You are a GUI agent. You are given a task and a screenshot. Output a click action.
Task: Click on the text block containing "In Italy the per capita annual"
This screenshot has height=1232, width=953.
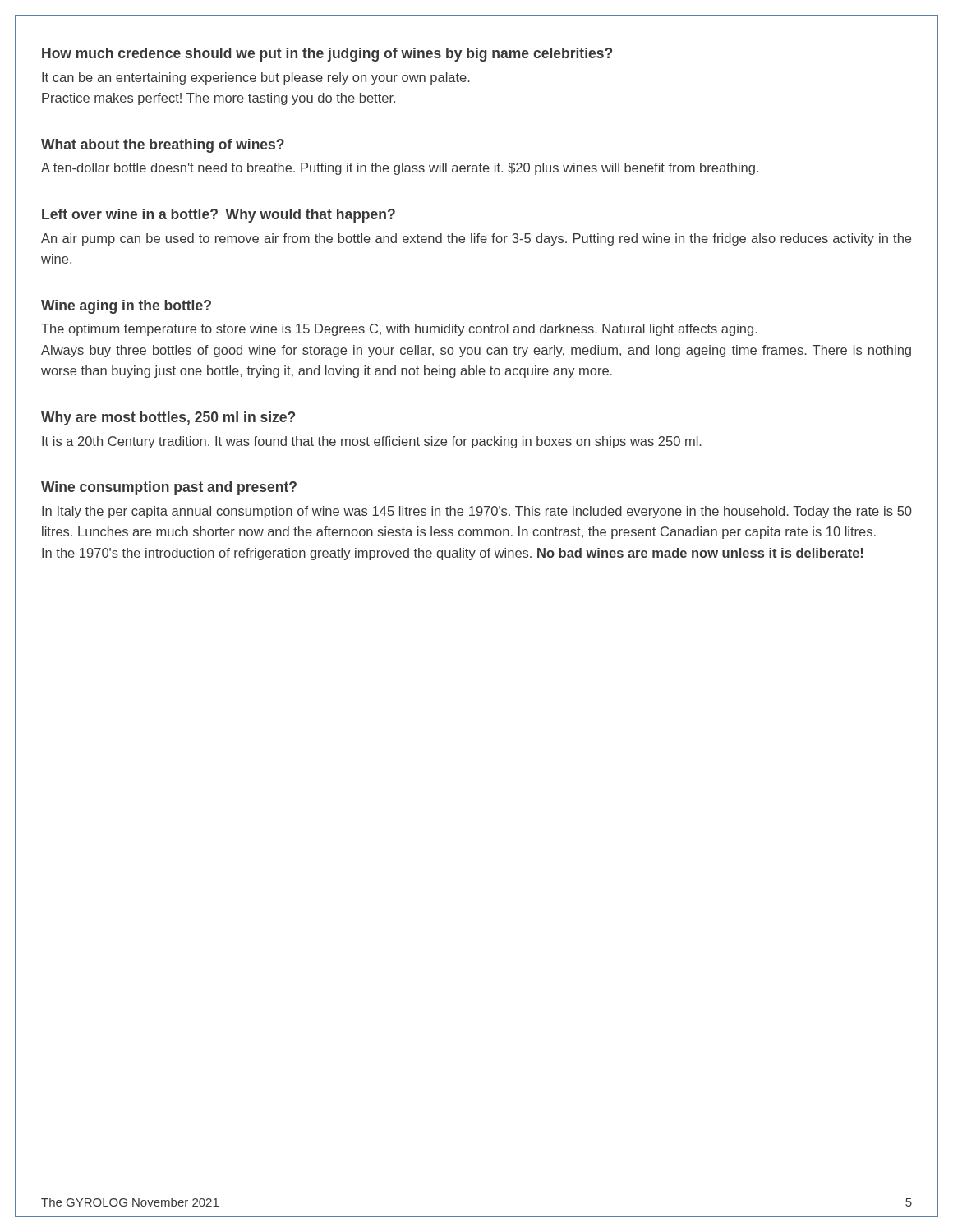tap(476, 532)
